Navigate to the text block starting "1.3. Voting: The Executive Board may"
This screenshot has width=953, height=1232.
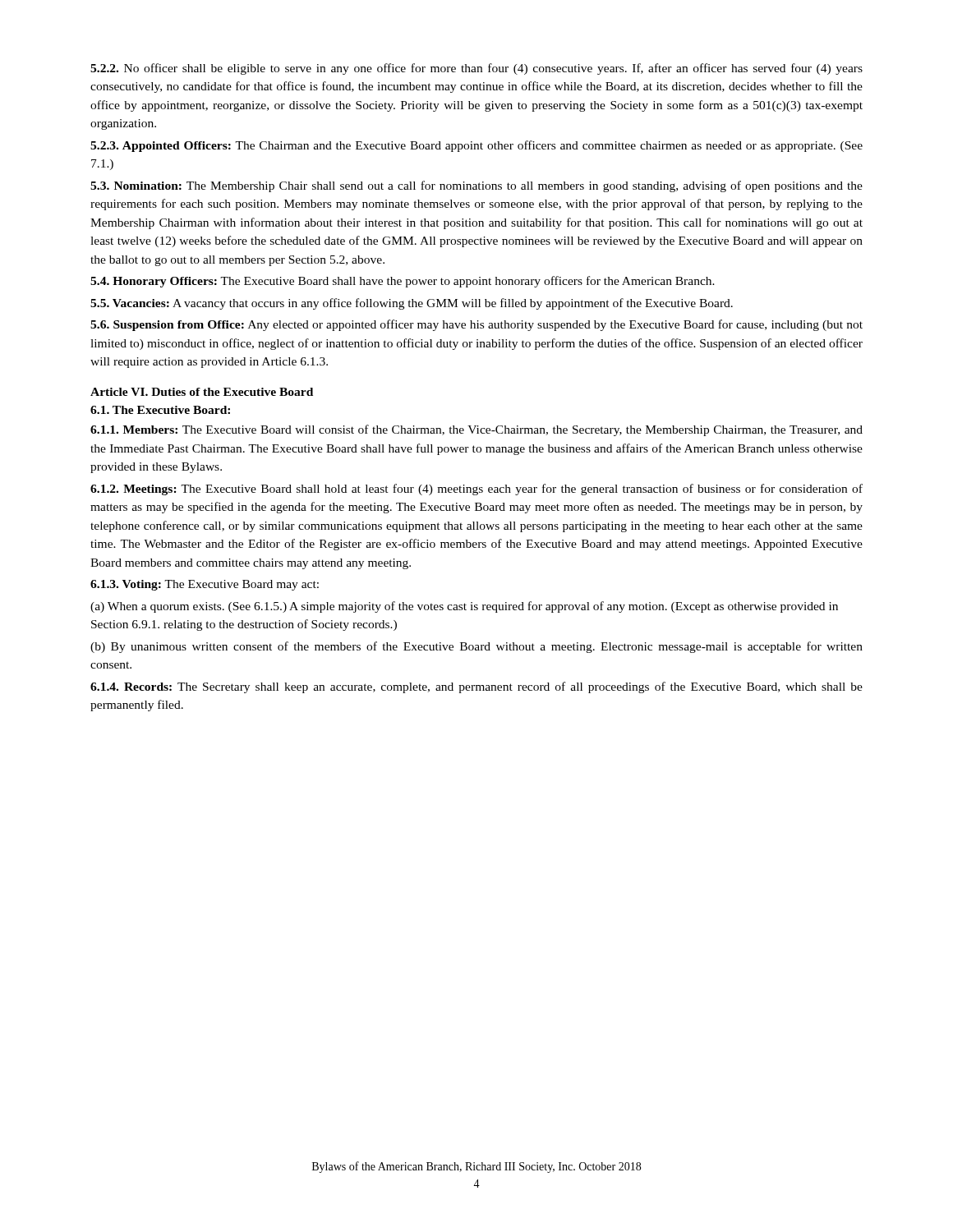(205, 585)
